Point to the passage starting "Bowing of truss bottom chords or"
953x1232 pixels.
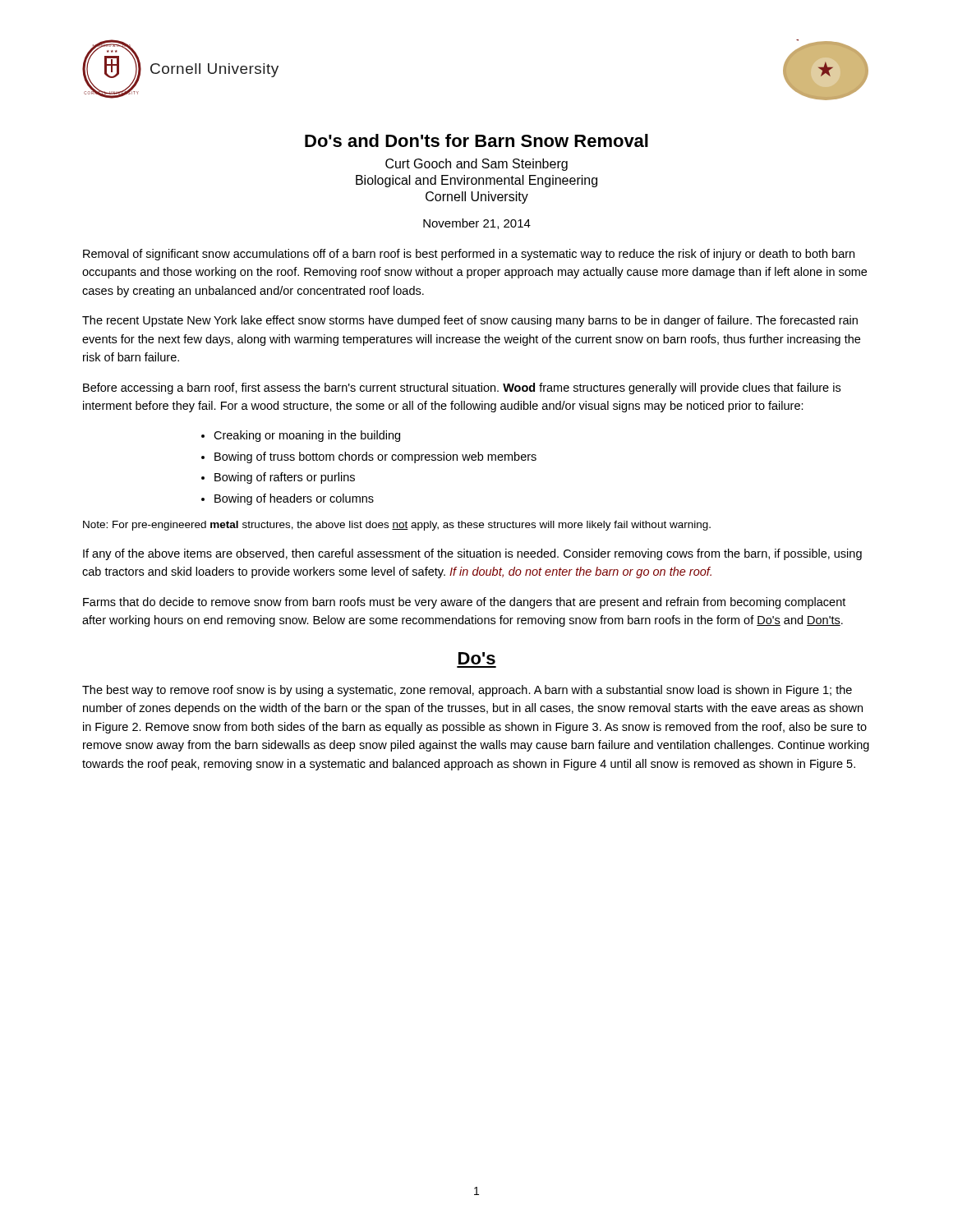tap(375, 456)
